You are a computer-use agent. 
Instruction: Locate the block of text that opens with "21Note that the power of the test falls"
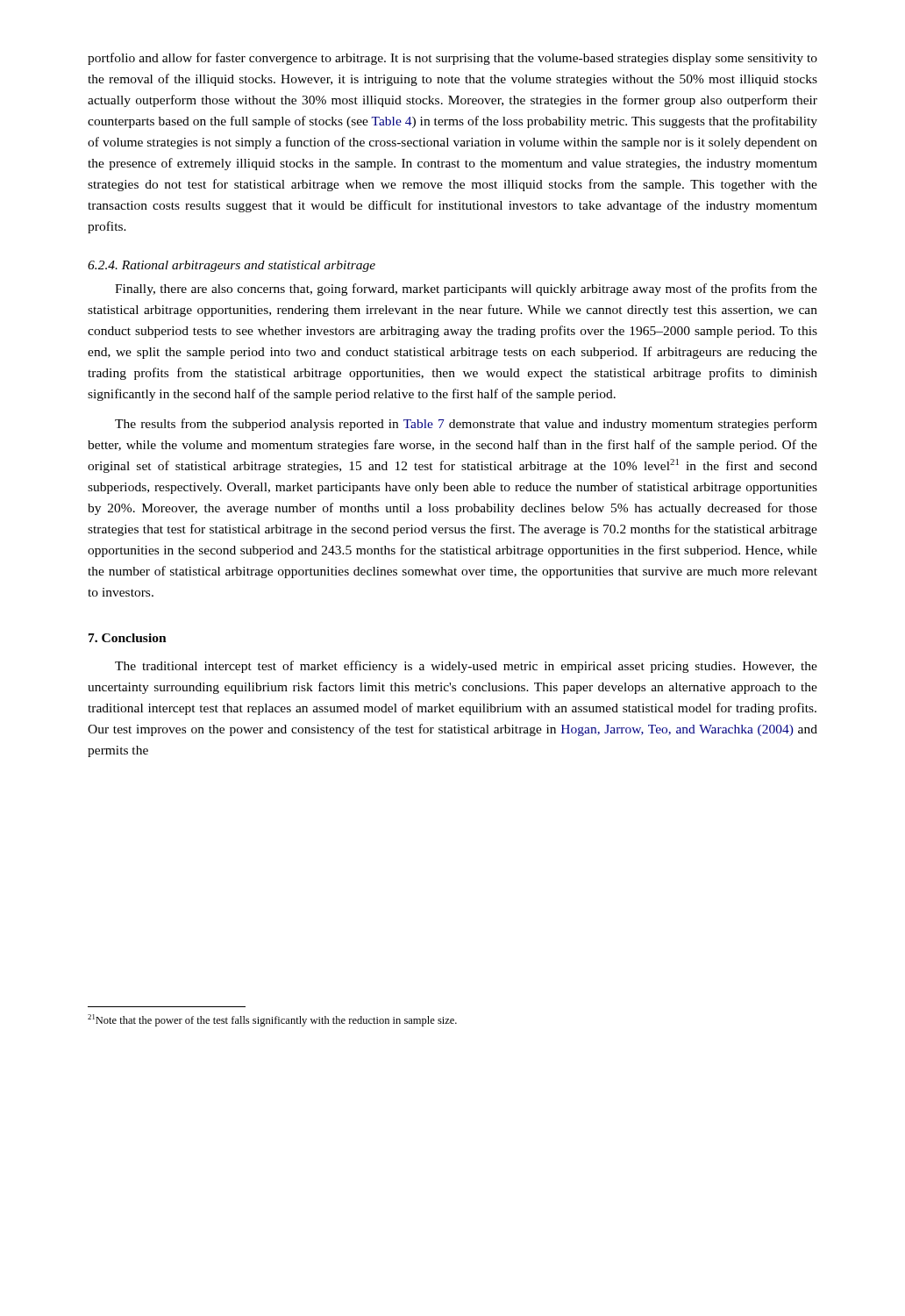452,1021
